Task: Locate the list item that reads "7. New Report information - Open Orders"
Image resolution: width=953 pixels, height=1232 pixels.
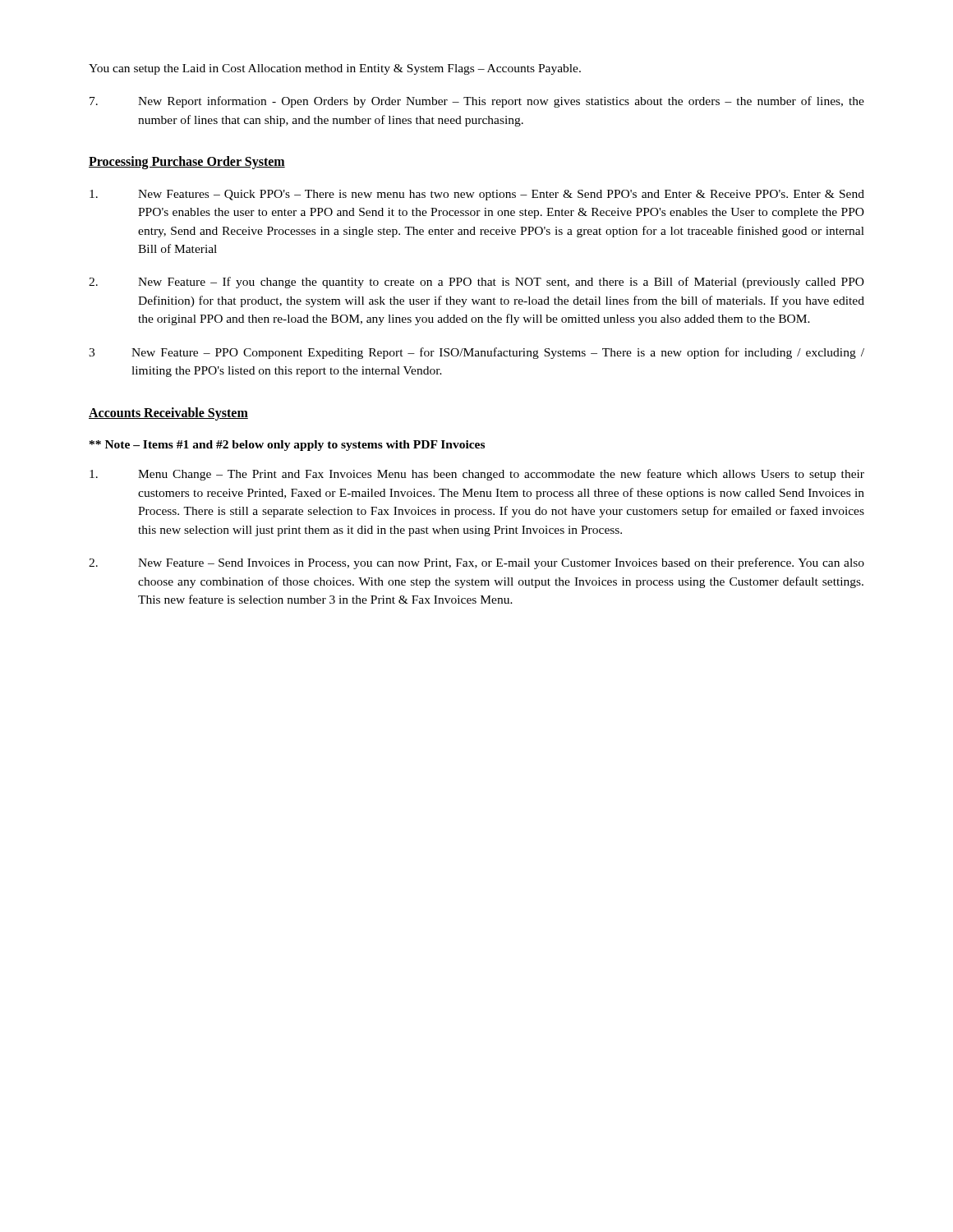Action: click(476, 111)
